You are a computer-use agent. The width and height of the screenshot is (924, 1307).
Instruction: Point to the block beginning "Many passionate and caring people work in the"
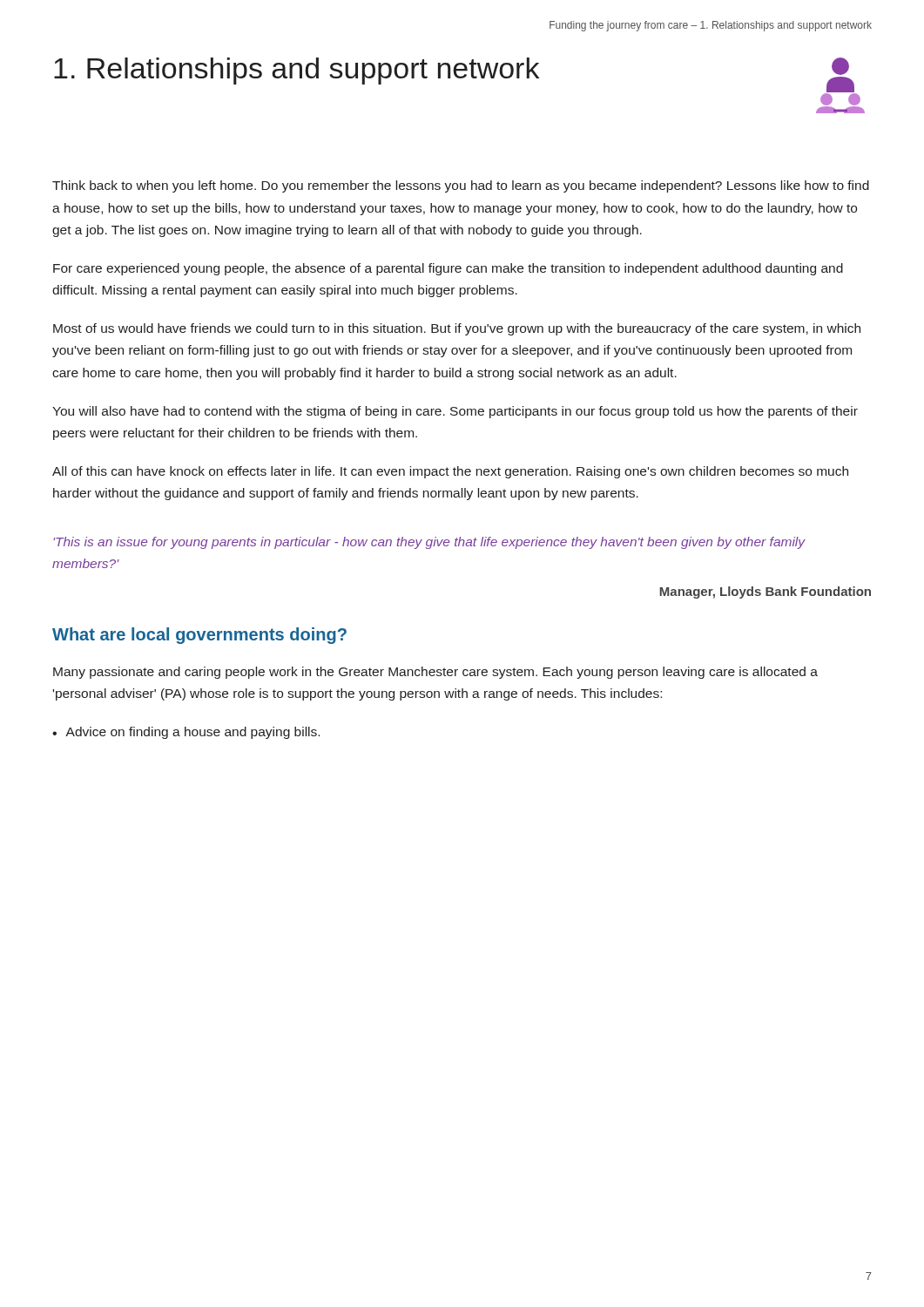(x=435, y=682)
